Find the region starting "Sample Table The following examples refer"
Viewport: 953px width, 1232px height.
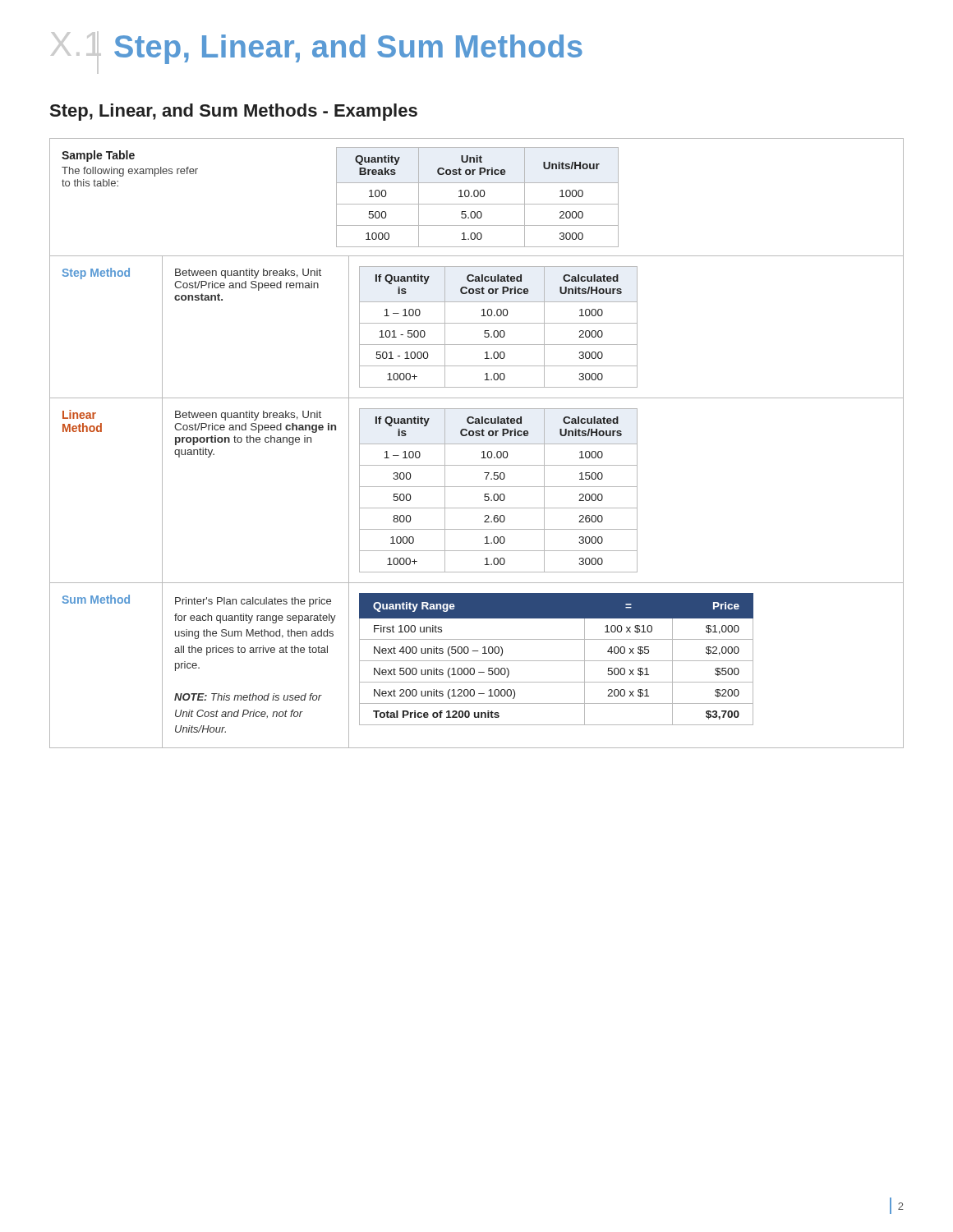tap(130, 169)
